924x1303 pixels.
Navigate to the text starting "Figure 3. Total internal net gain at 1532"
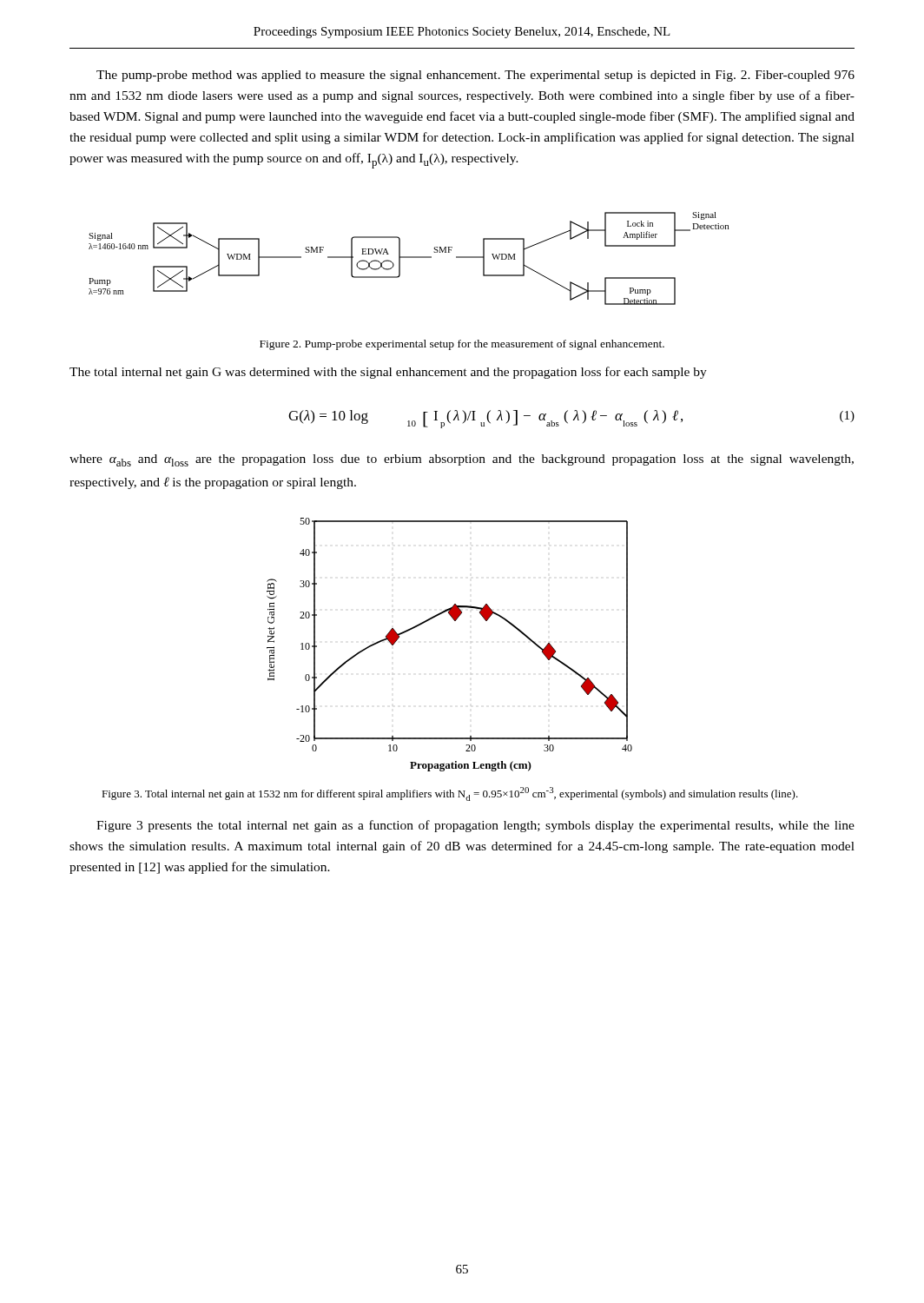450,794
